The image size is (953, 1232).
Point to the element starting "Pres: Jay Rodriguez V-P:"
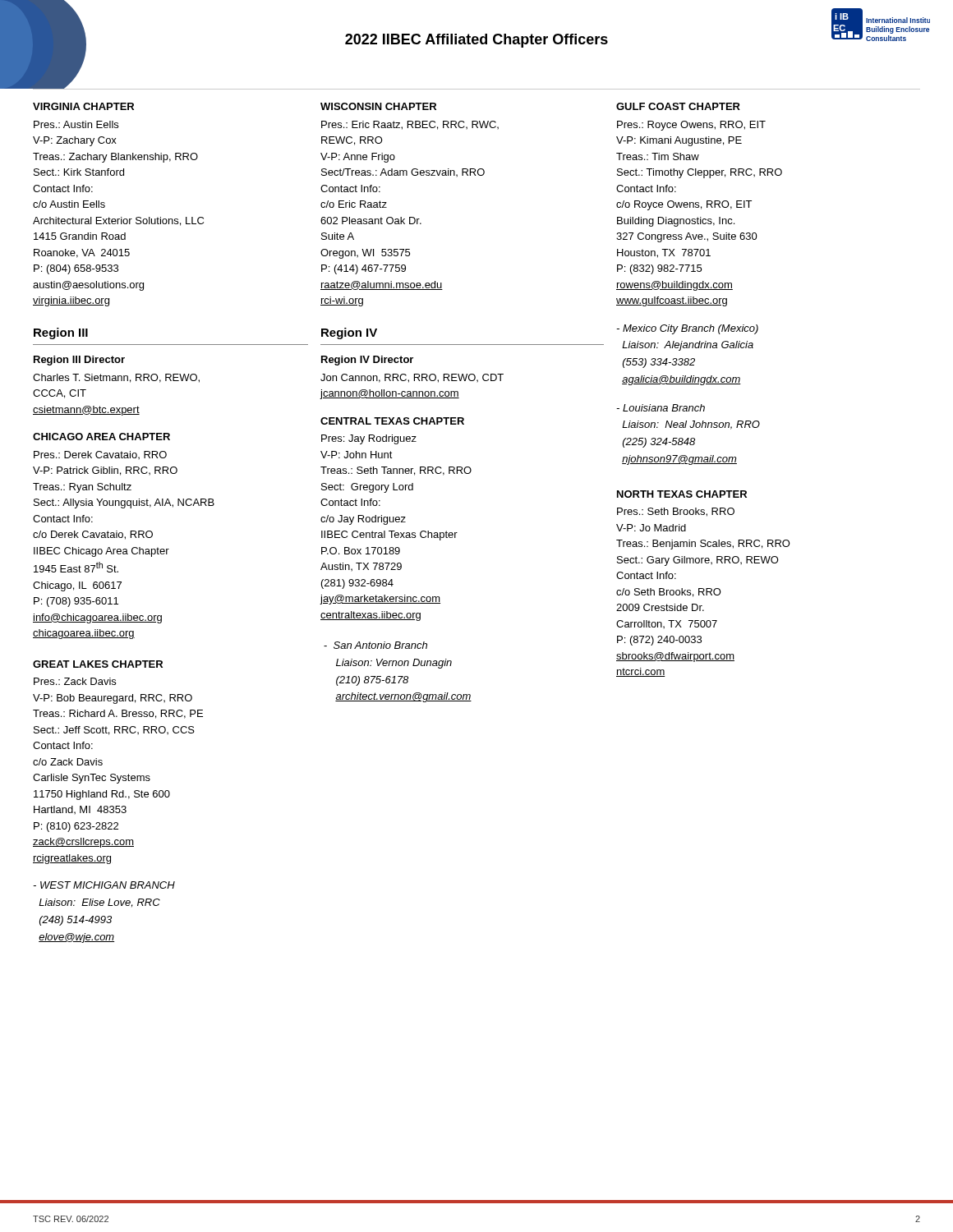tap(396, 526)
